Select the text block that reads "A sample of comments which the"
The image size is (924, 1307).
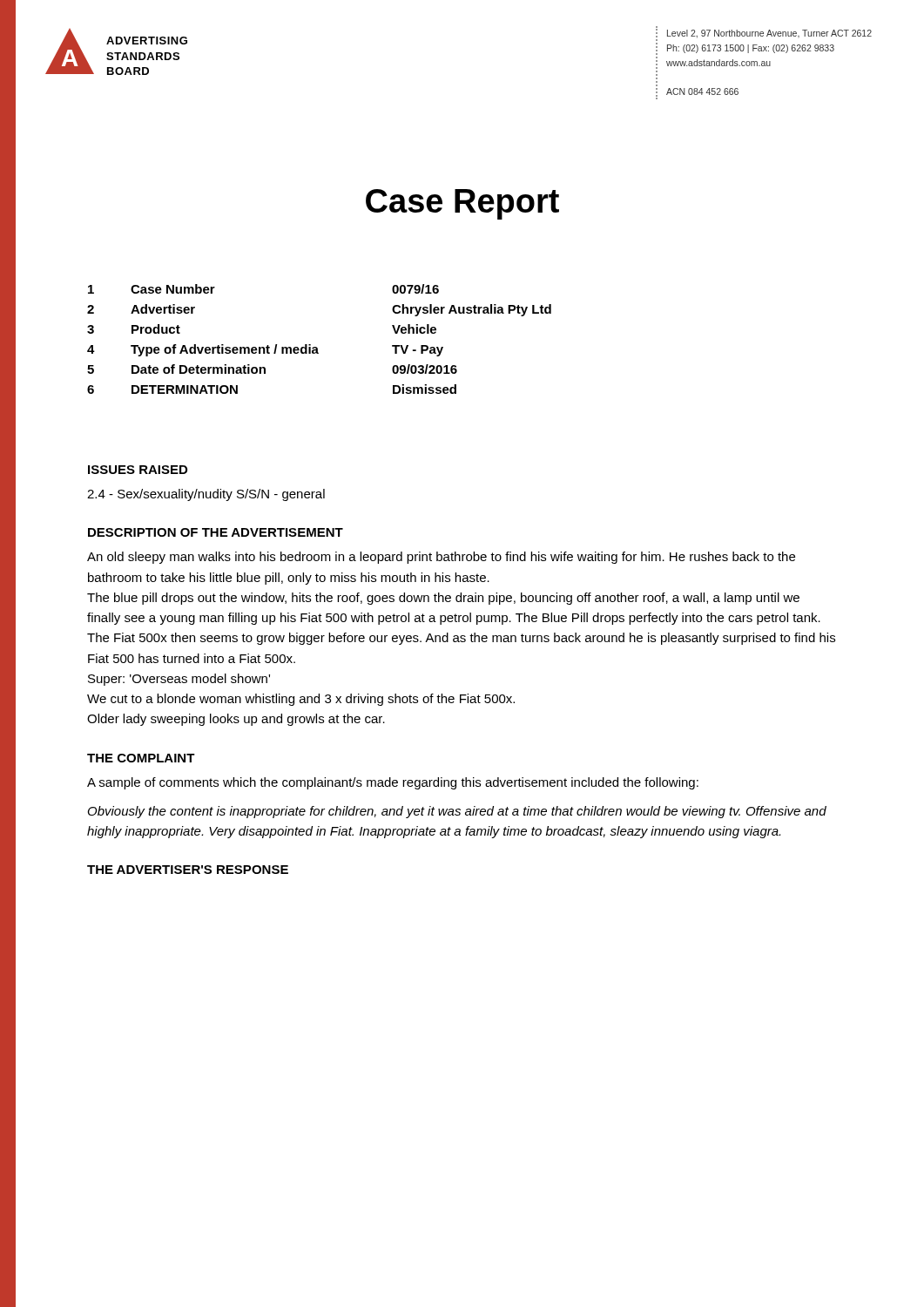click(x=393, y=782)
